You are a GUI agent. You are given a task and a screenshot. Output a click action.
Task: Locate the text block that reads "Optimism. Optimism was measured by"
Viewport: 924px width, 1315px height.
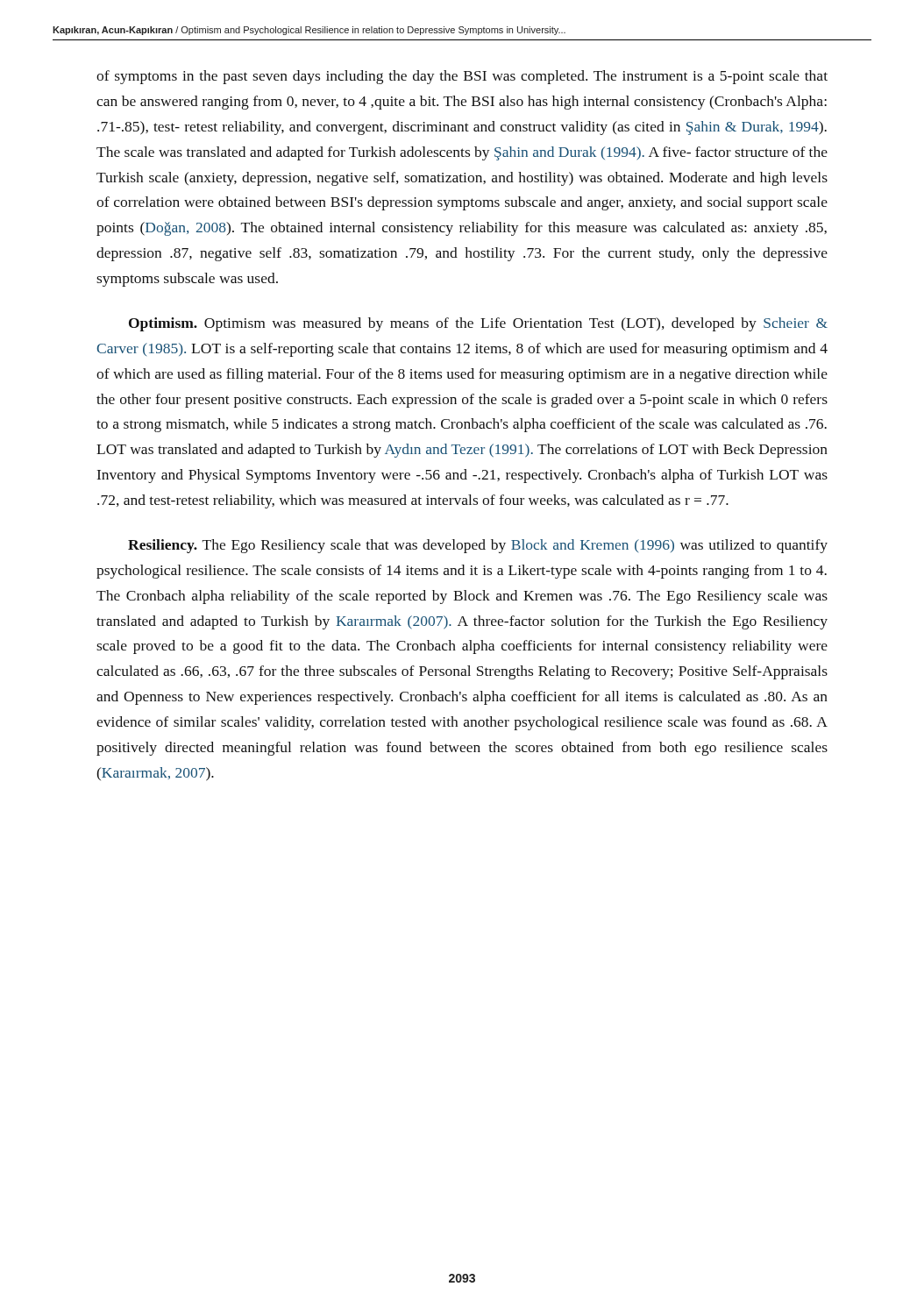(462, 409)
